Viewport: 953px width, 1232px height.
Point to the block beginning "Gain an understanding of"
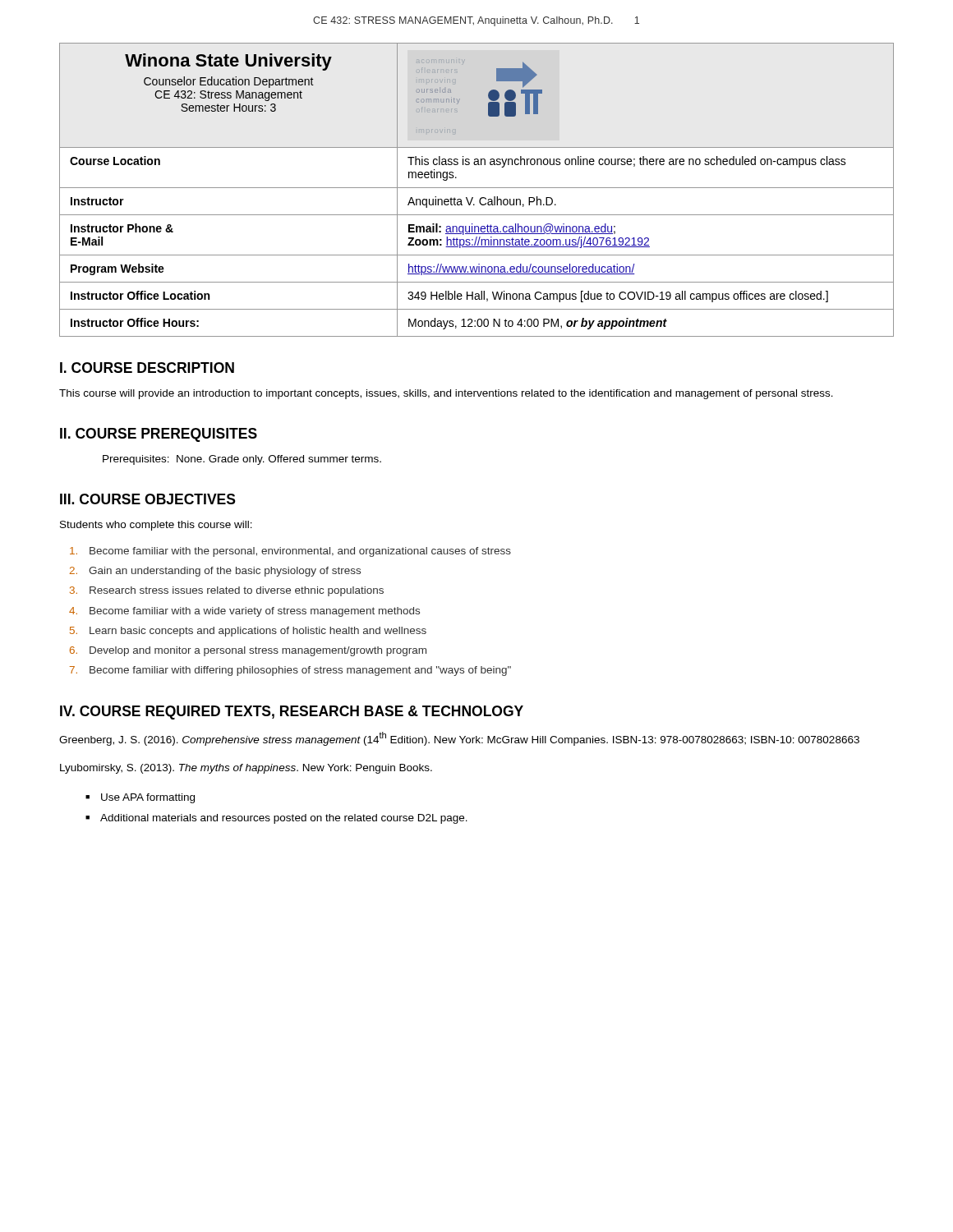[225, 570]
